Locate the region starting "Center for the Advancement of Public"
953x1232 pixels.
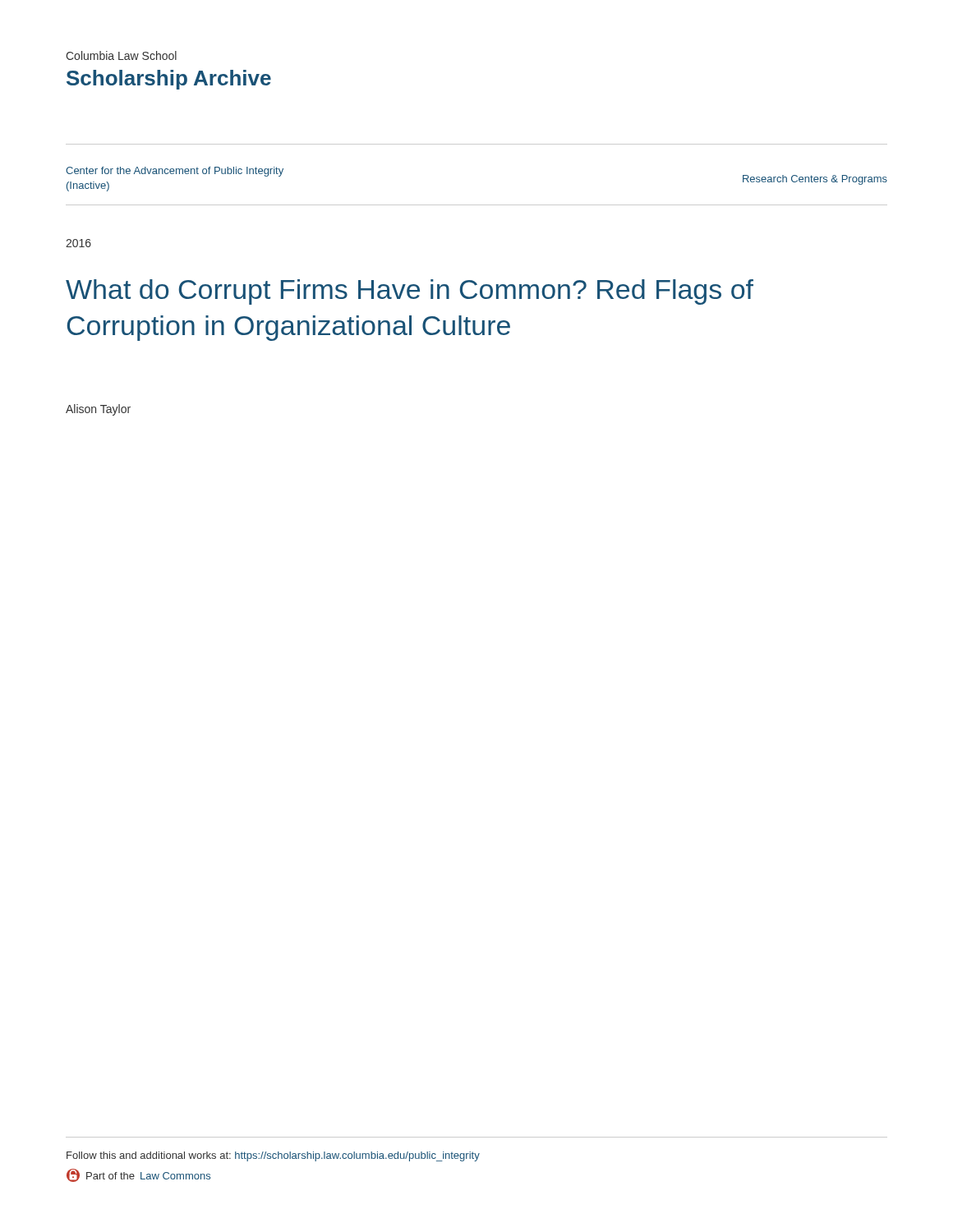click(175, 178)
